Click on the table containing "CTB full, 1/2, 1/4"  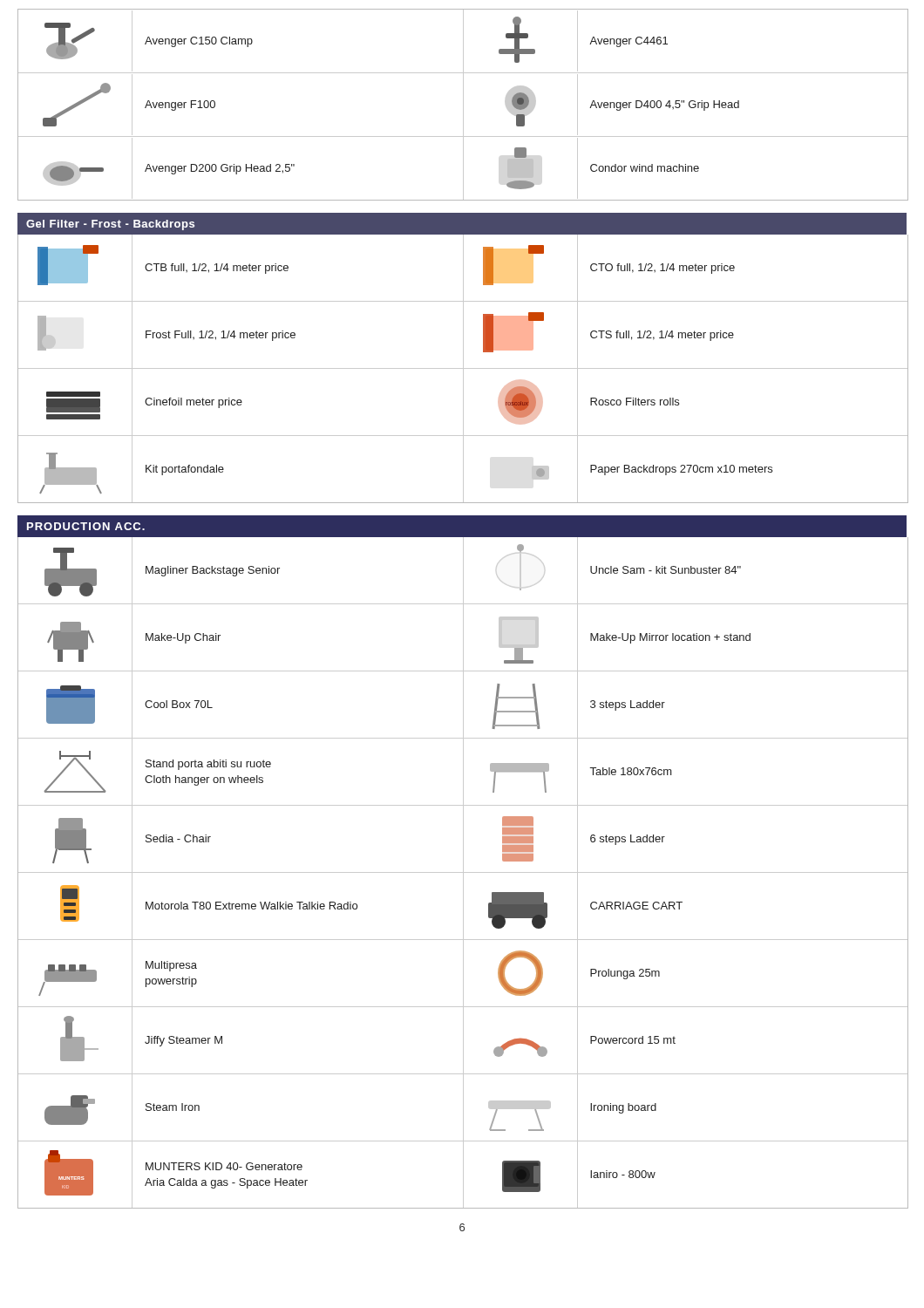(463, 369)
